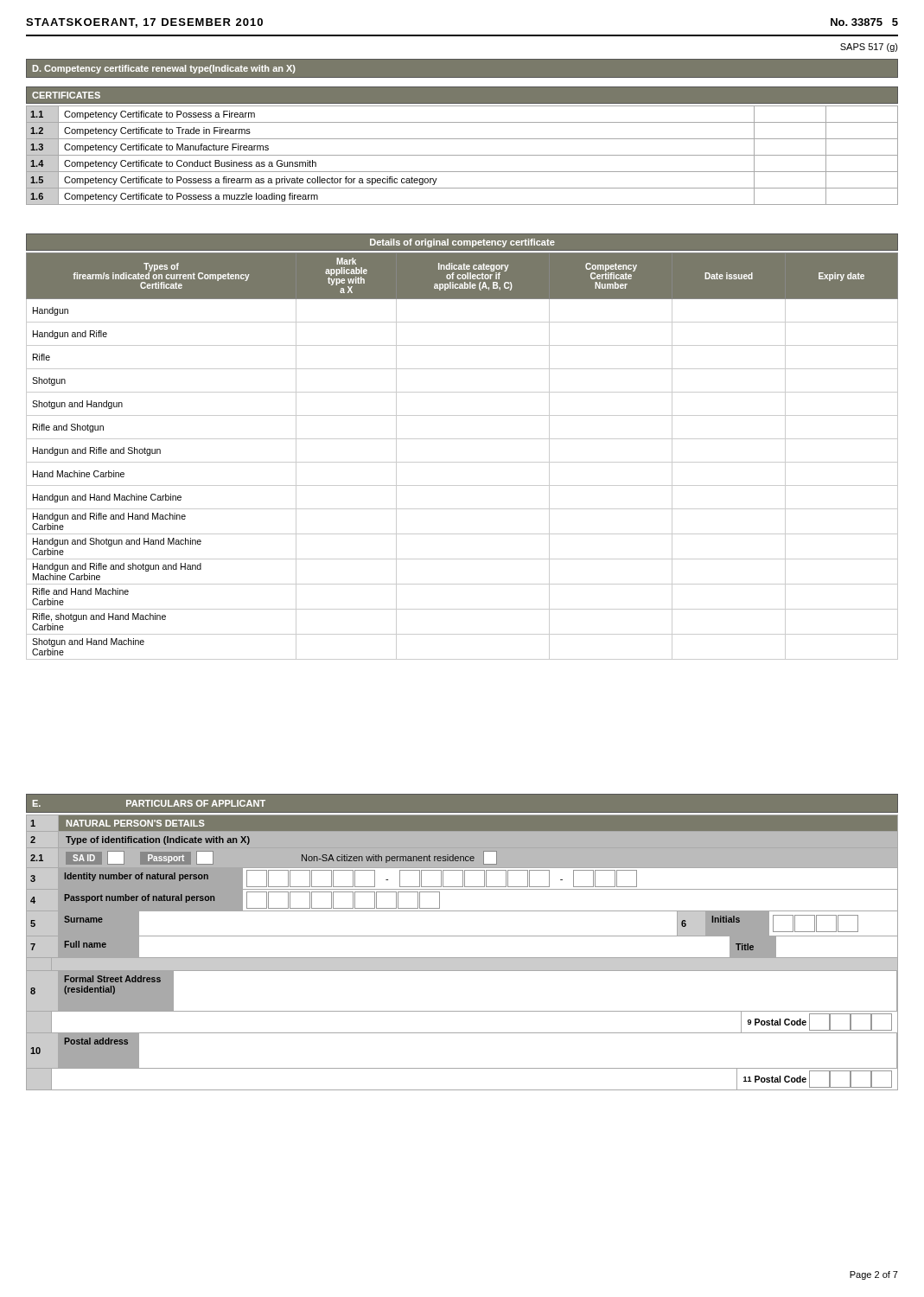Locate the region starting "7 Full name Title"
The height and width of the screenshot is (1297, 924).
pyautogui.click(x=462, y=947)
